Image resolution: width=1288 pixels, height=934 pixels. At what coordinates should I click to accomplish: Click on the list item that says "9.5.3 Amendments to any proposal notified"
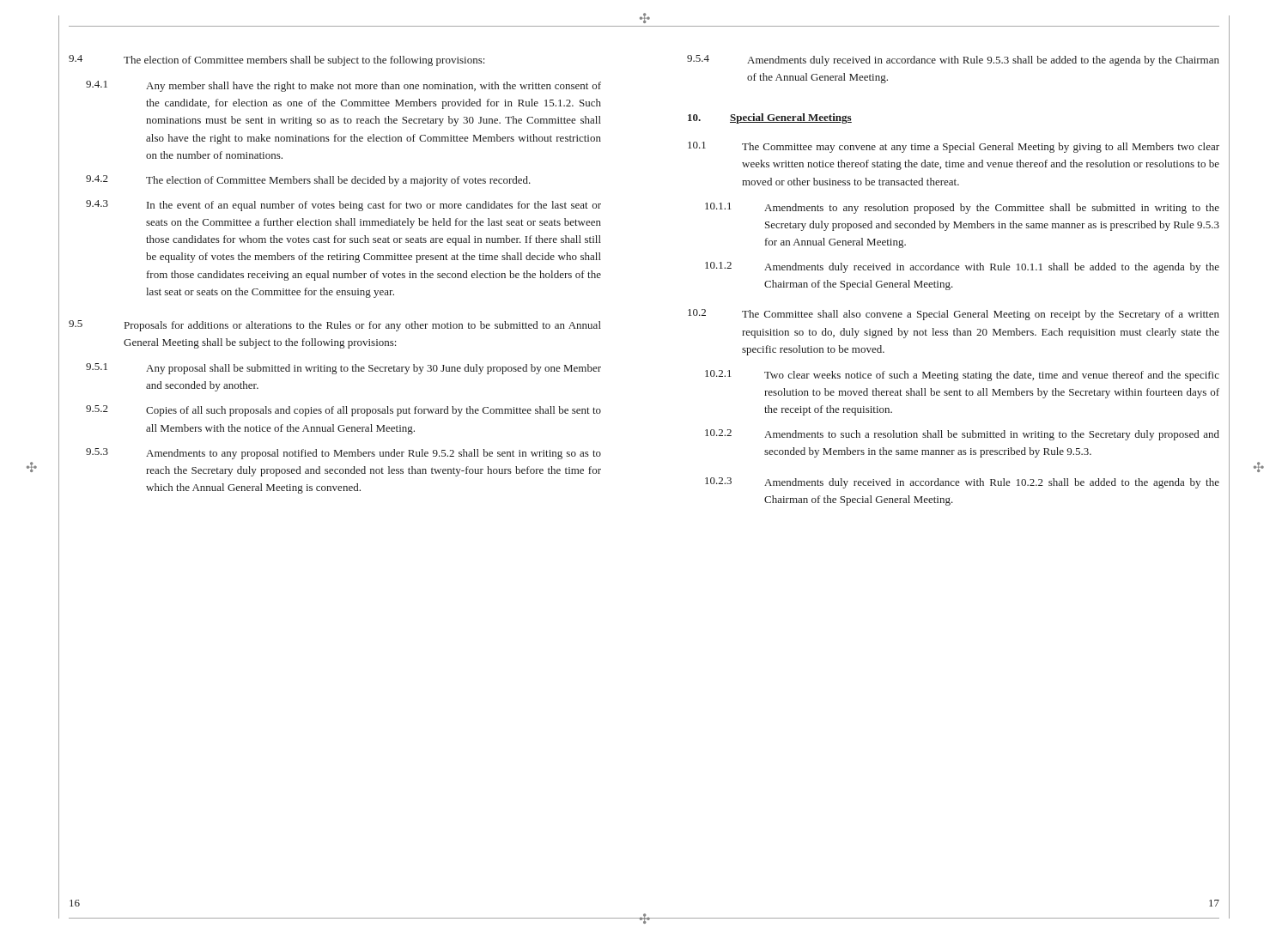344,470
